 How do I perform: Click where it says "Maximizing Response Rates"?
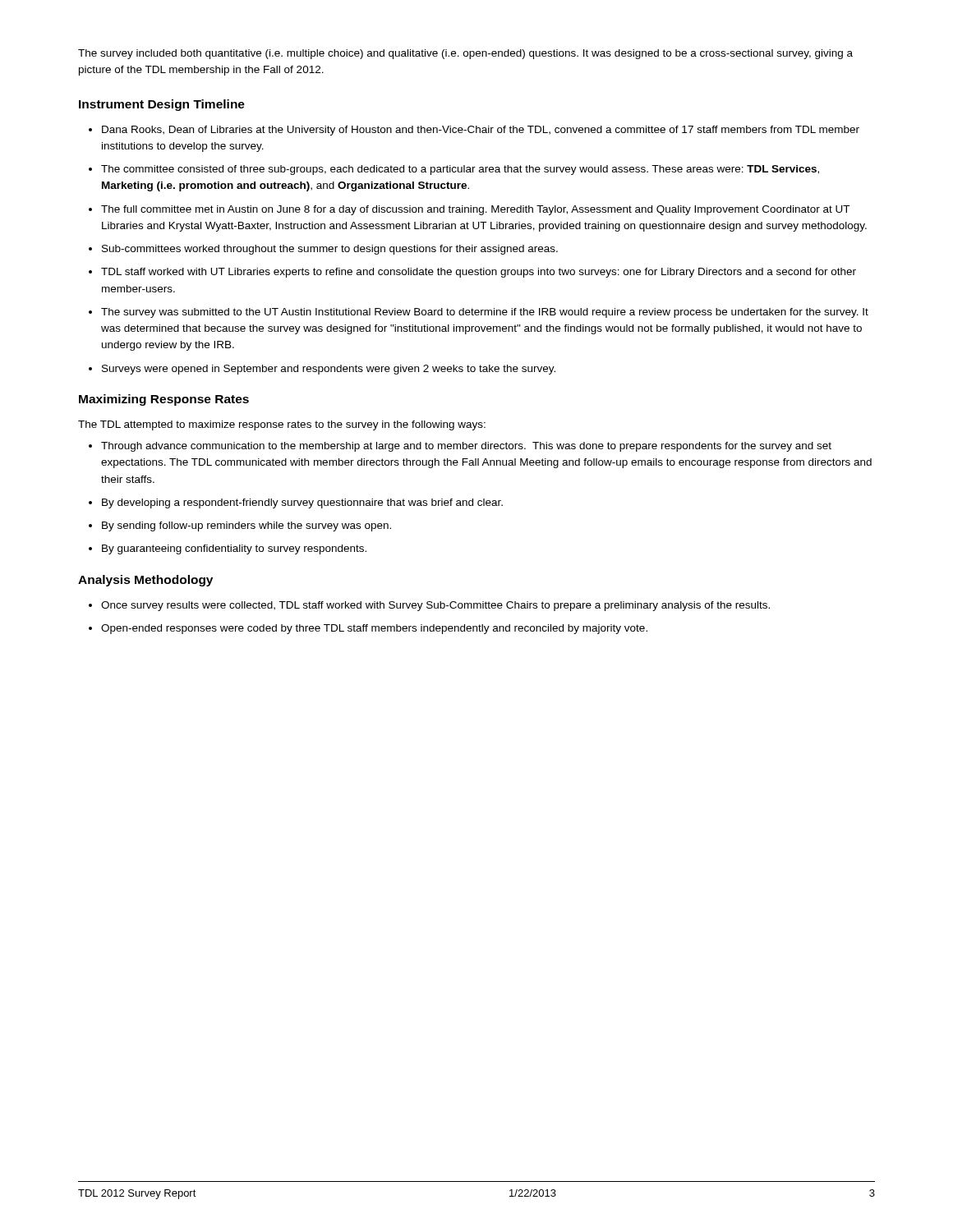(164, 399)
